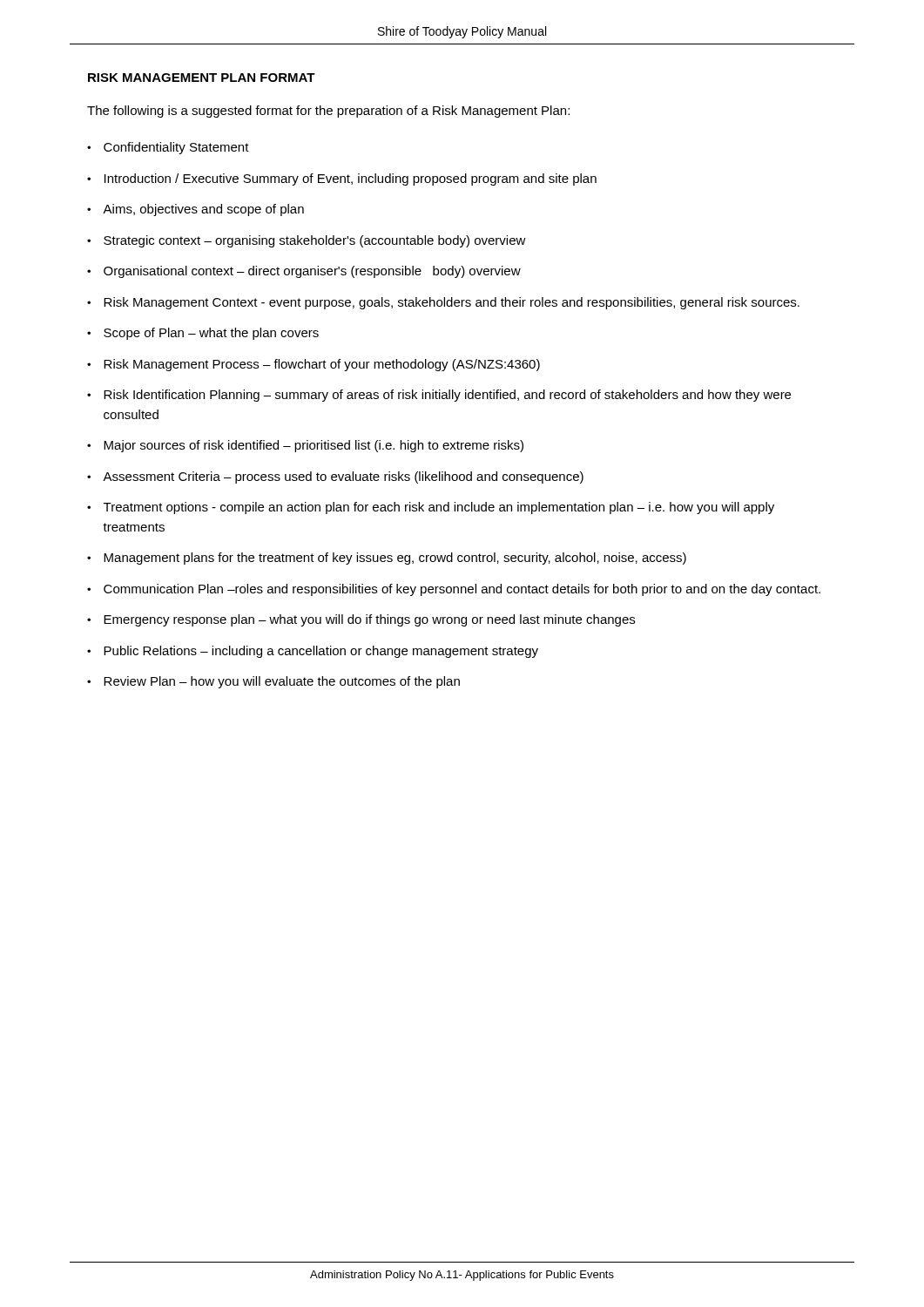Navigate to the element starting "Strategic context – organising"
This screenshot has height=1307, width=924.
click(x=470, y=240)
